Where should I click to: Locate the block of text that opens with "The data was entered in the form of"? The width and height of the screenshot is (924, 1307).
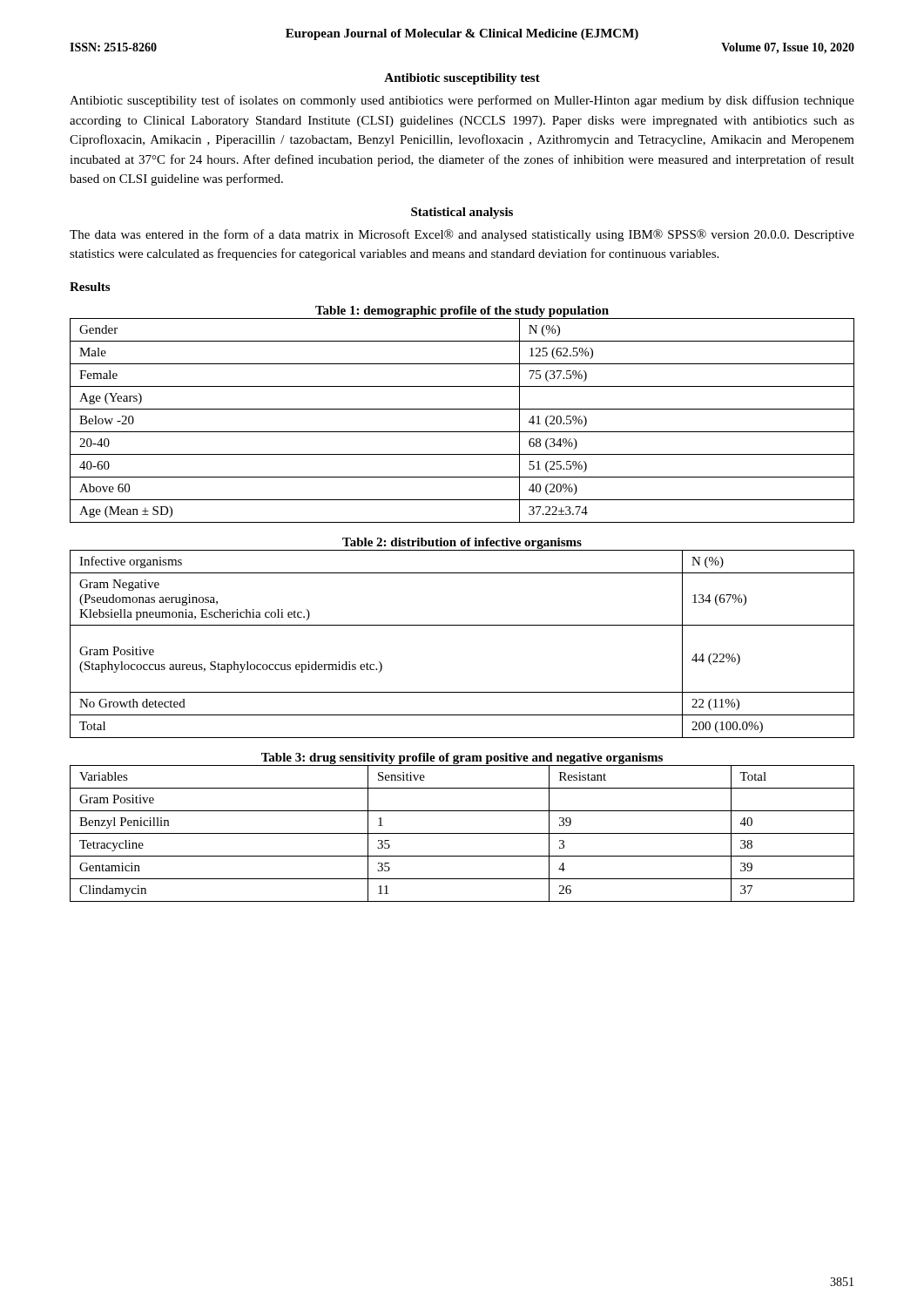[x=462, y=244]
